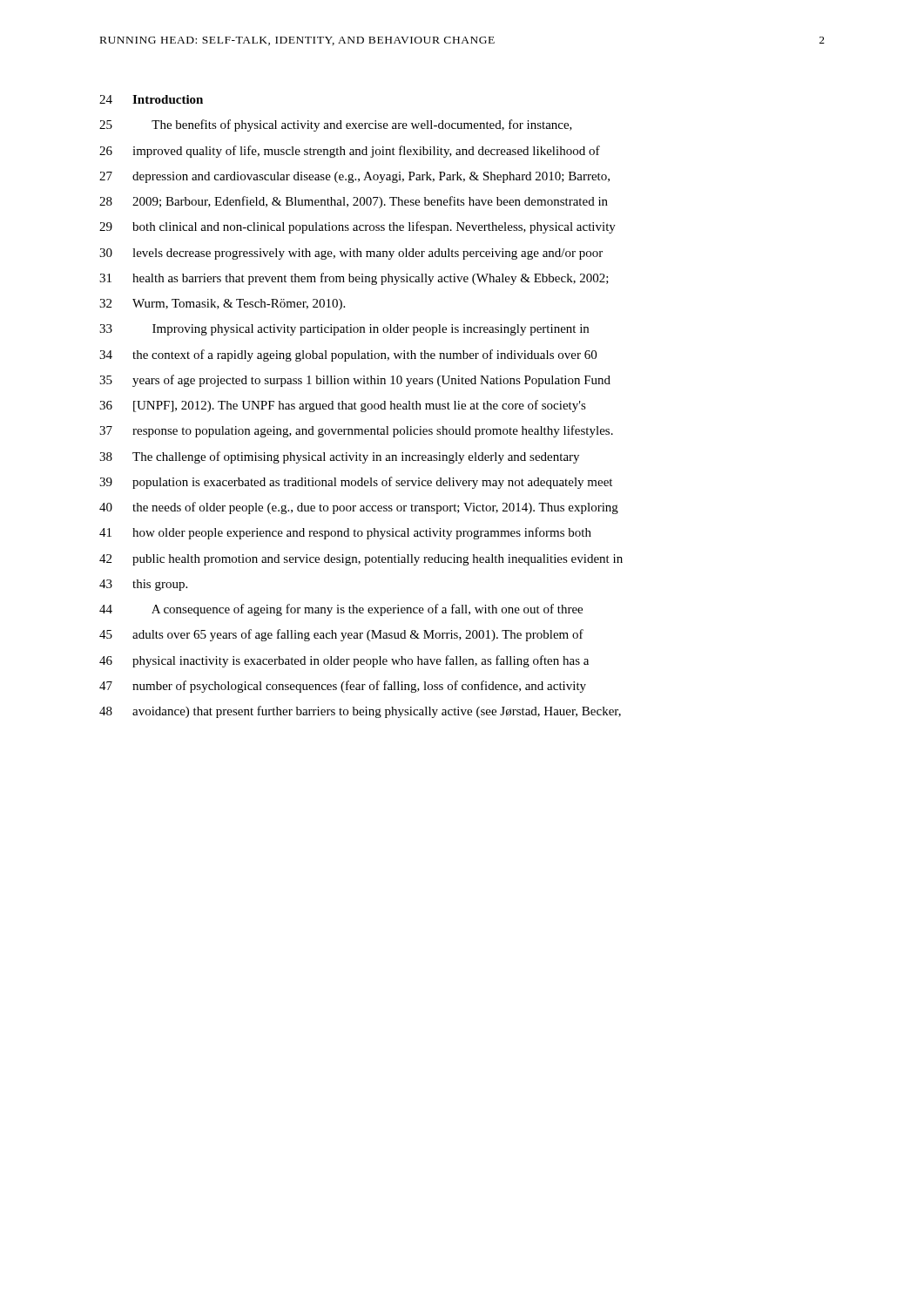Viewport: 924px width, 1307px height.
Task: Click on the text block that says "27 depression and cardiovascular disease (e.g., Aoyagi, Park,"
Action: pyautogui.click(x=462, y=176)
